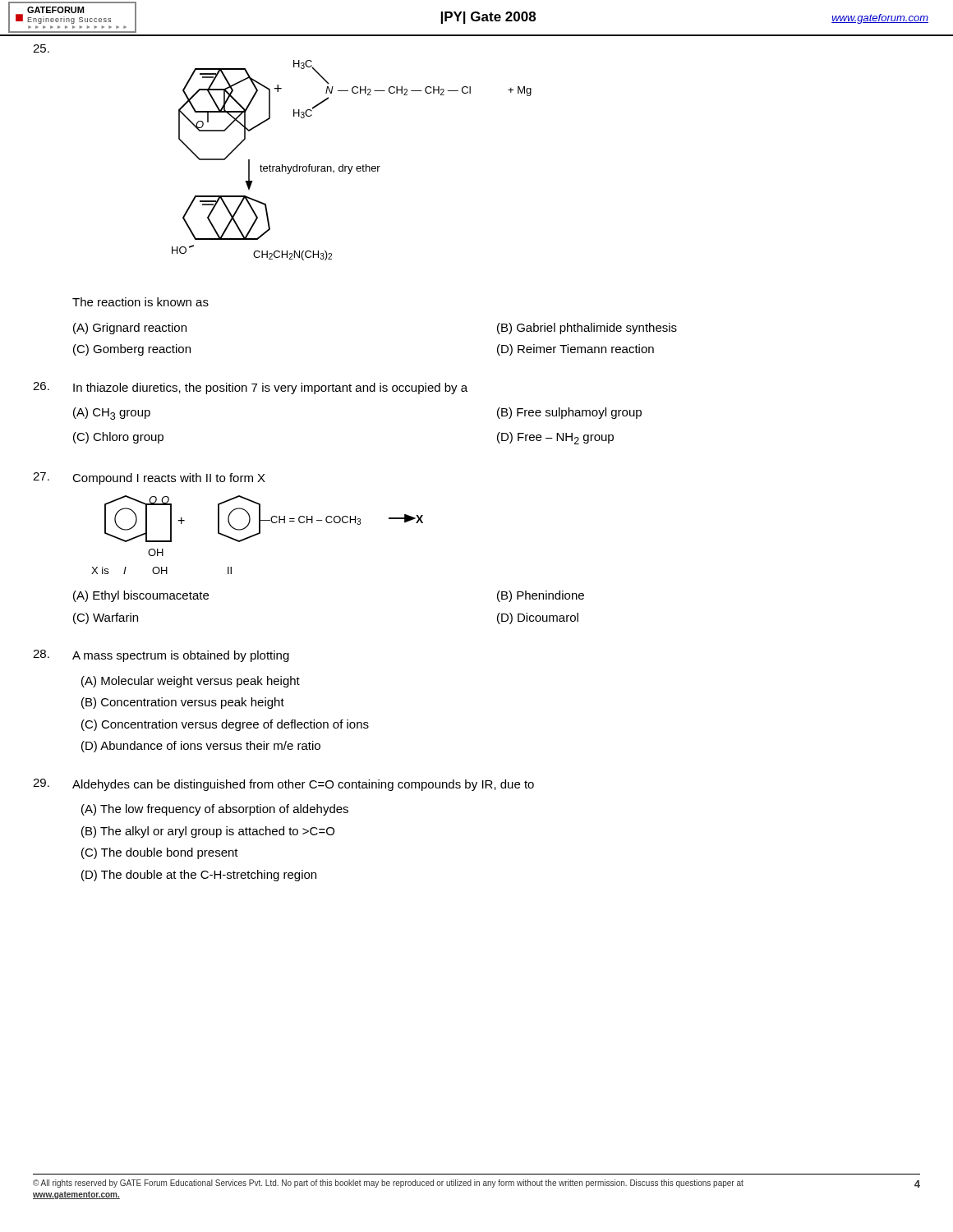
Task: Where does it say "(B) Phenindione"?
Action: [540, 595]
